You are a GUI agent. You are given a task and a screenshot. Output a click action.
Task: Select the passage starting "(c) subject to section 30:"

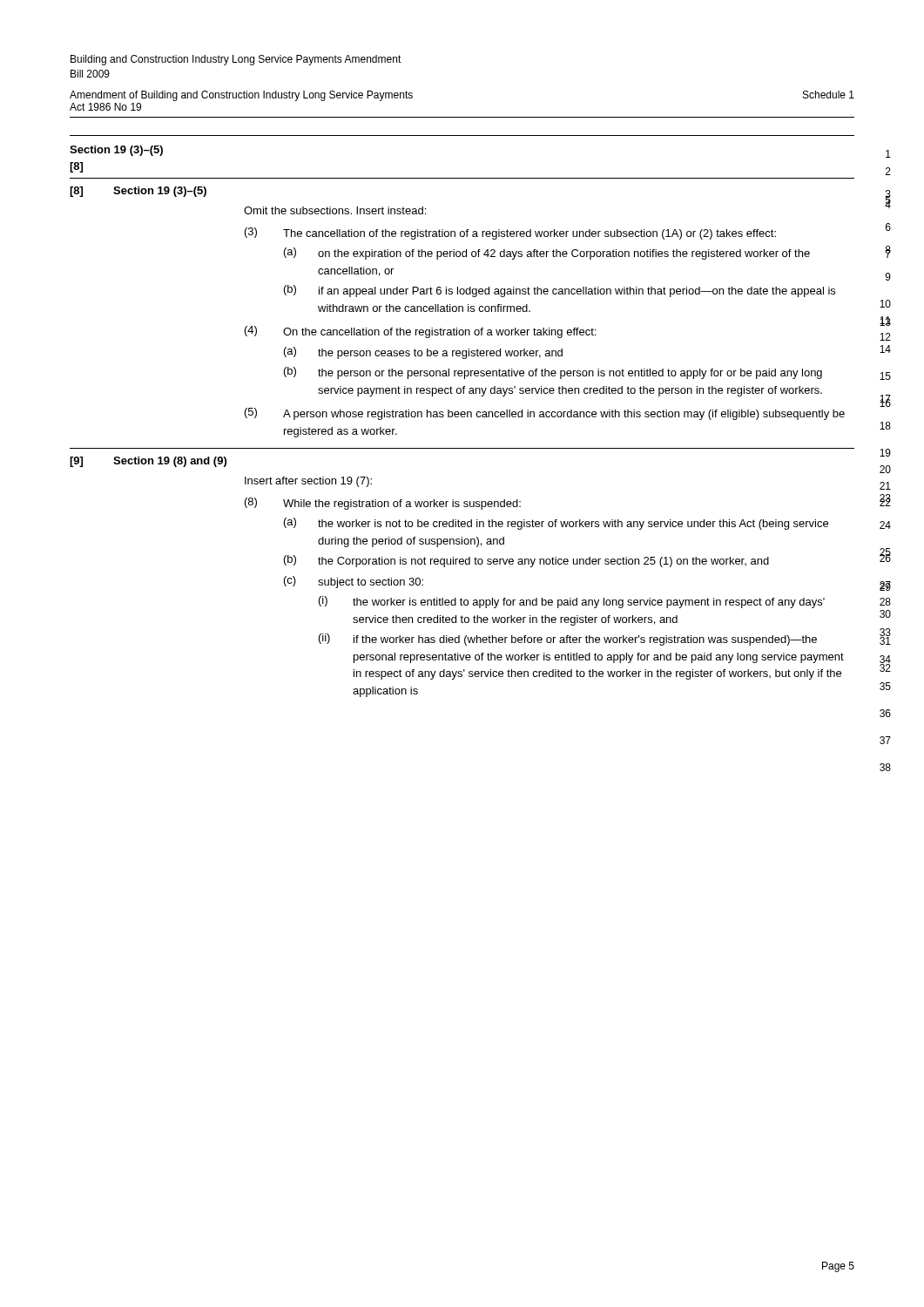click(x=354, y=582)
